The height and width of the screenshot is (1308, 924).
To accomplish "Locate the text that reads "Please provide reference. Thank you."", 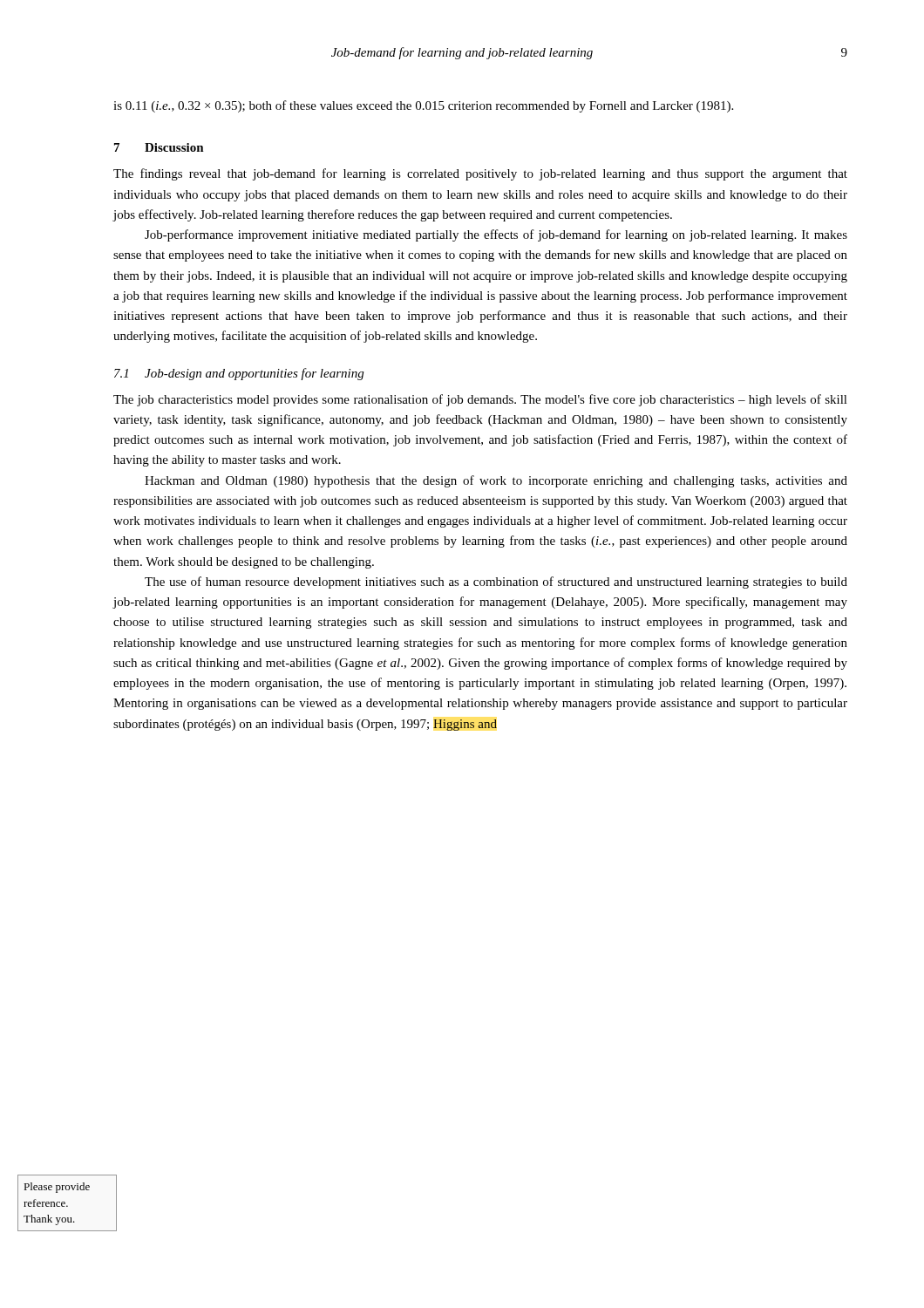I will coord(57,1203).
